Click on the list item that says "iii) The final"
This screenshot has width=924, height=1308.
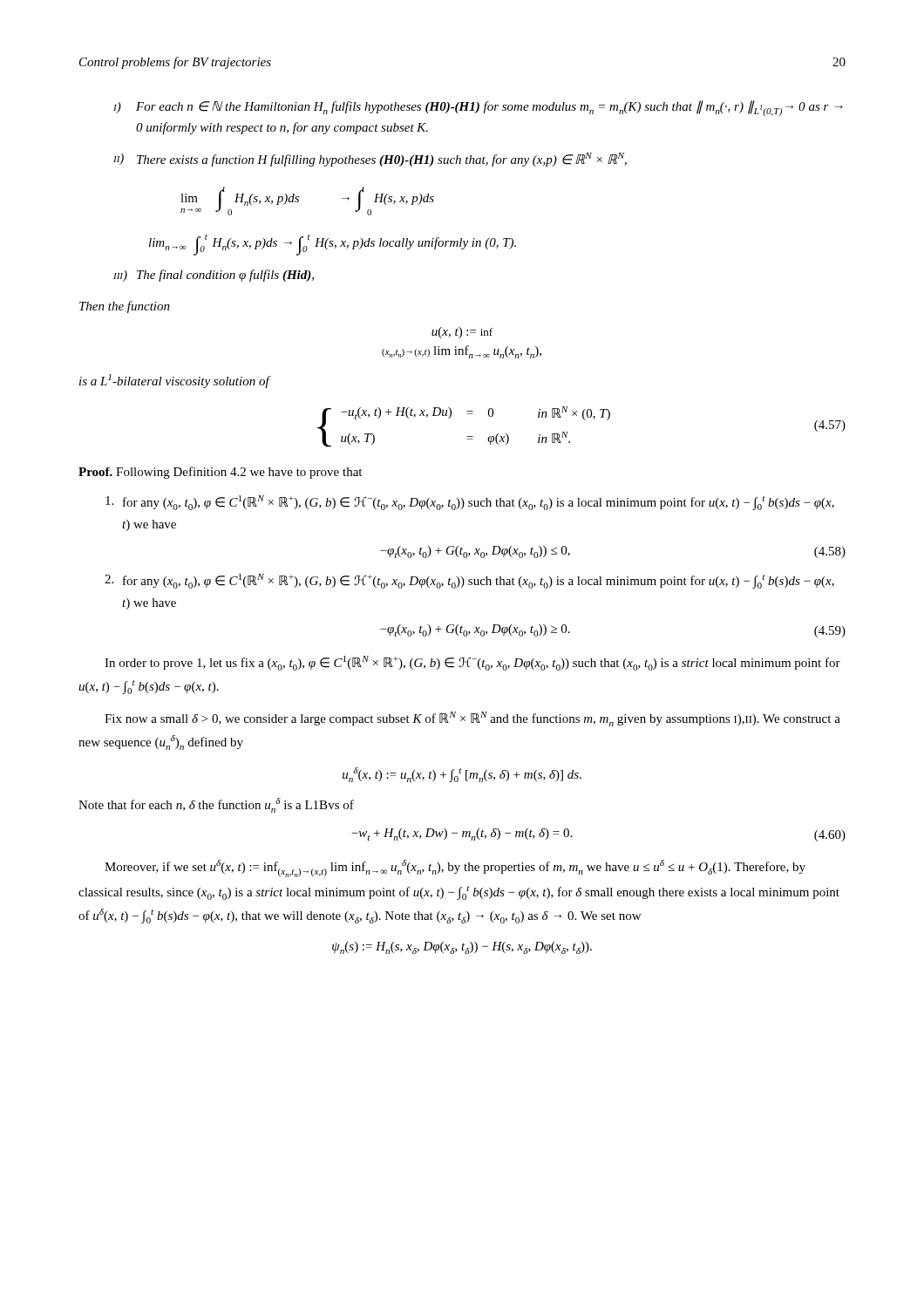214,275
